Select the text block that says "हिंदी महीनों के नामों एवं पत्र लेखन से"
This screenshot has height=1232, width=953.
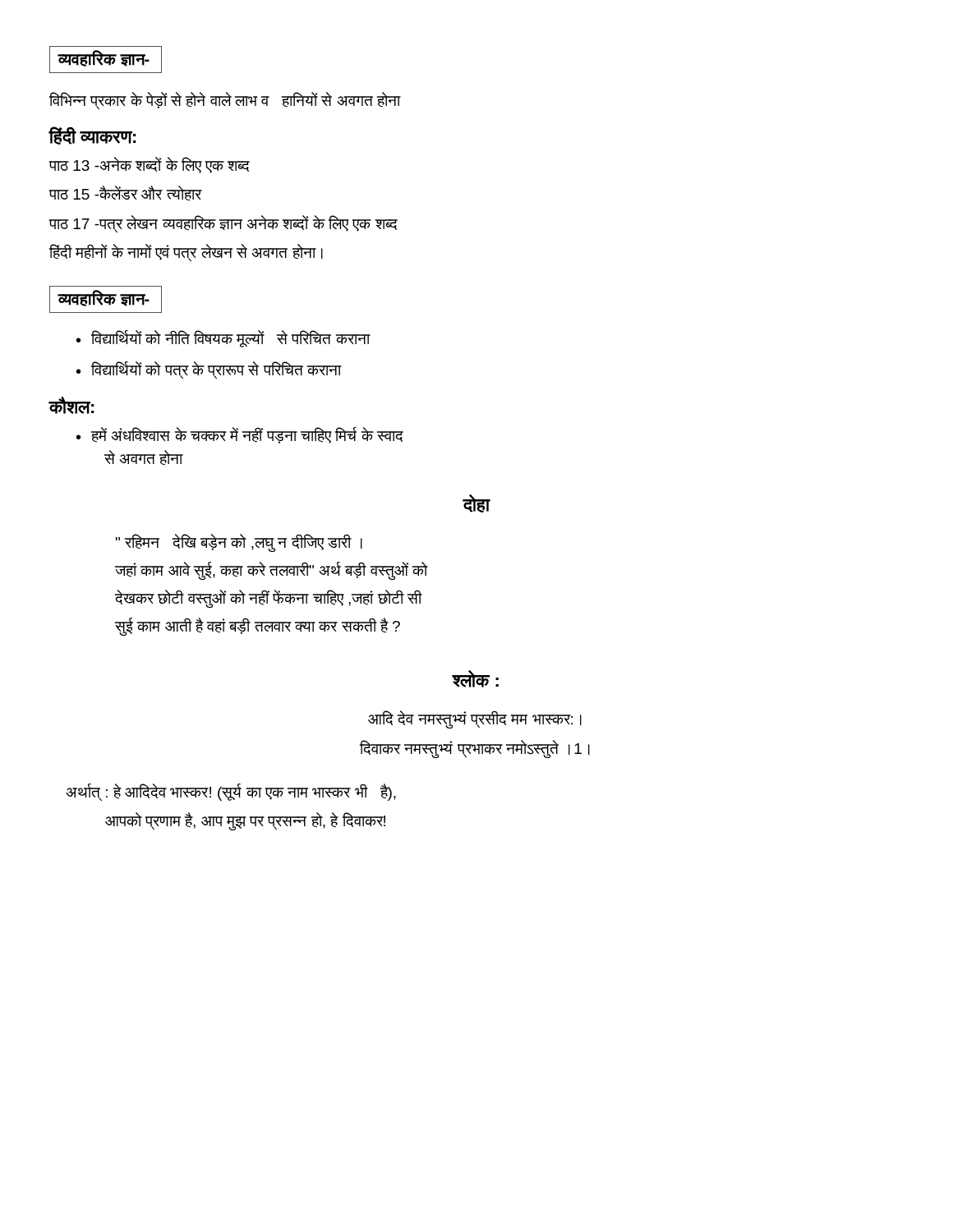(x=188, y=253)
